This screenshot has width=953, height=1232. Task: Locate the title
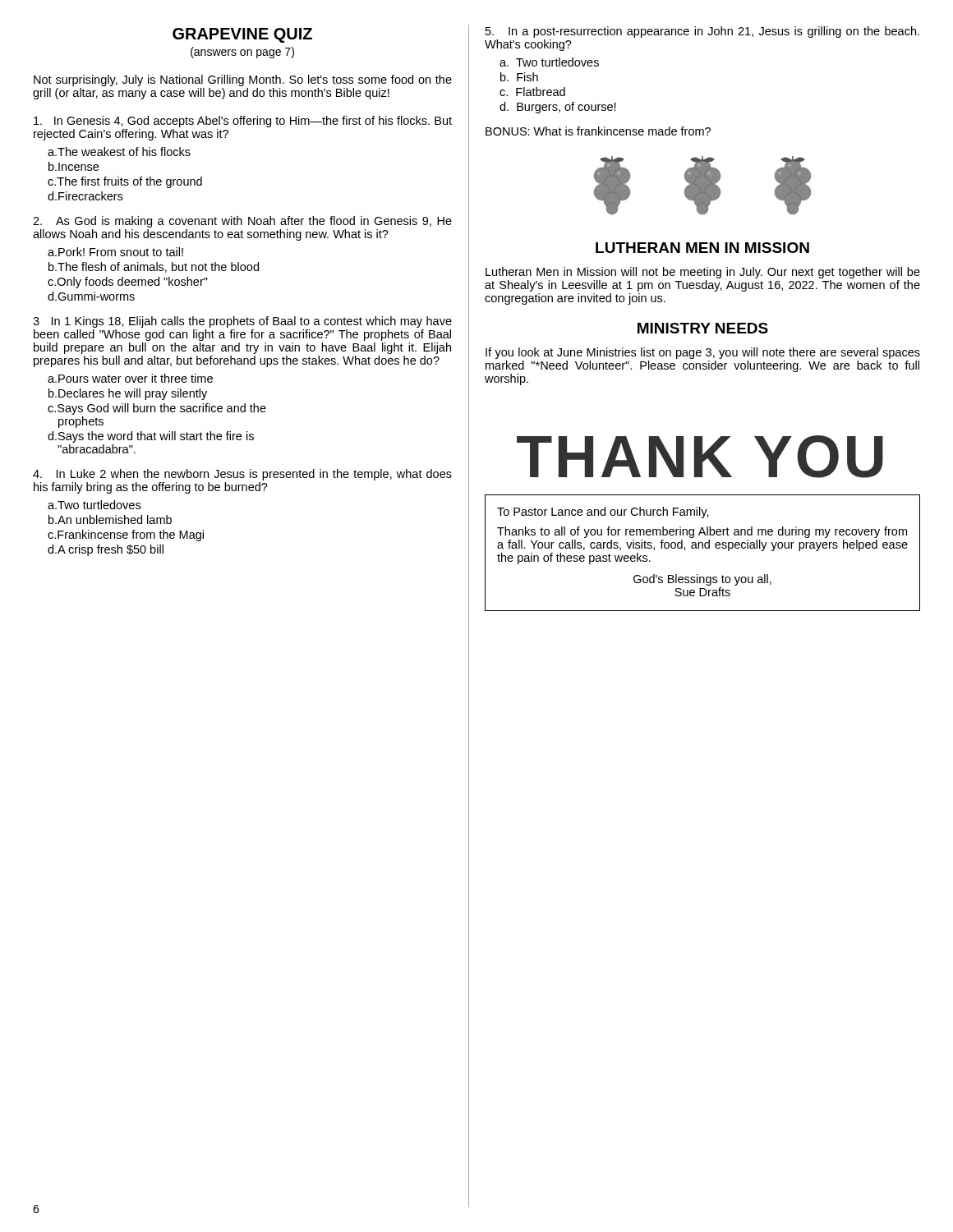point(242,34)
